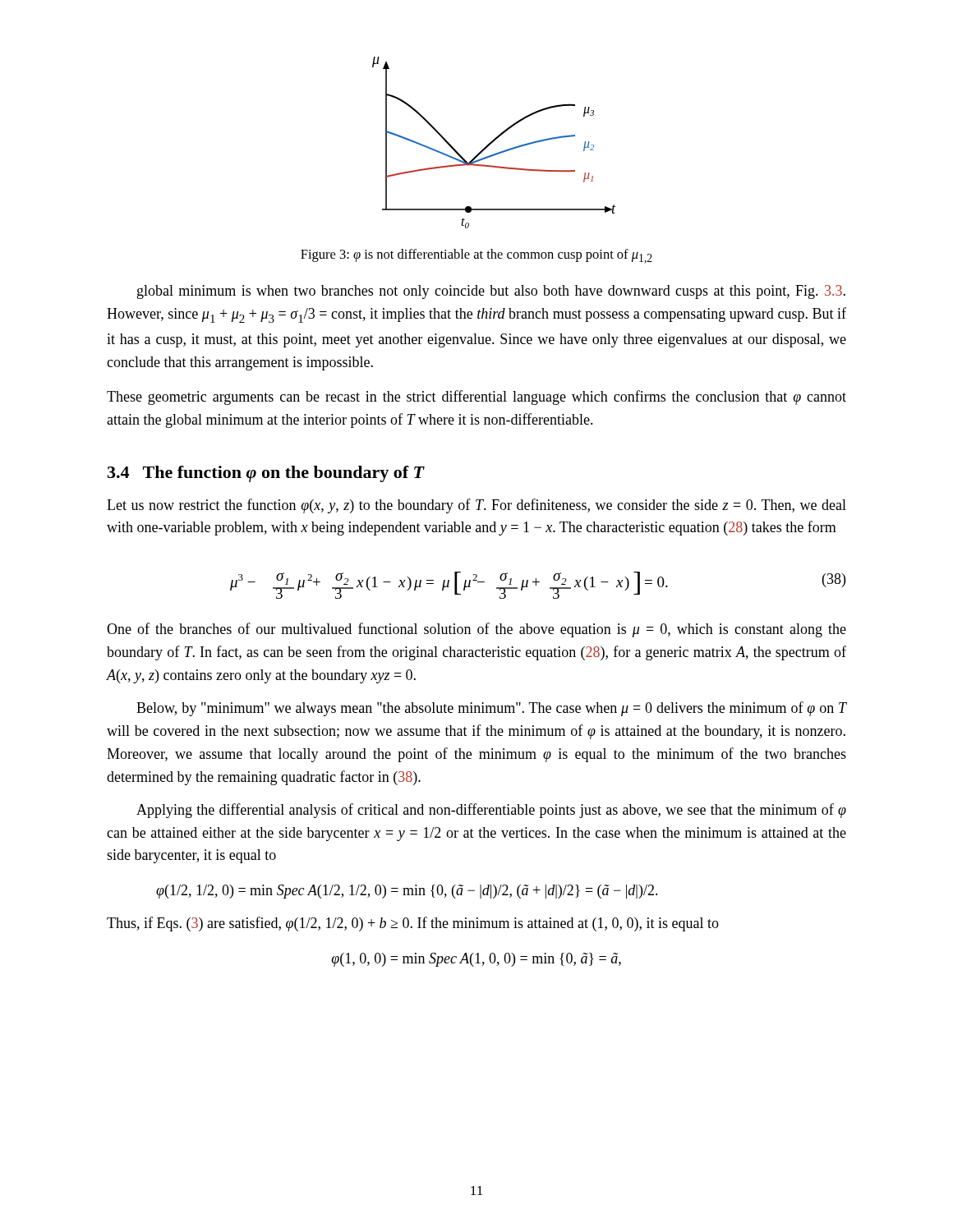Find the text starting "Thus, if Eqs. (3) are satisfied, φ(1/2,"
The height and width of the screenshot is (1232, 953).
(x=413, y=923)
